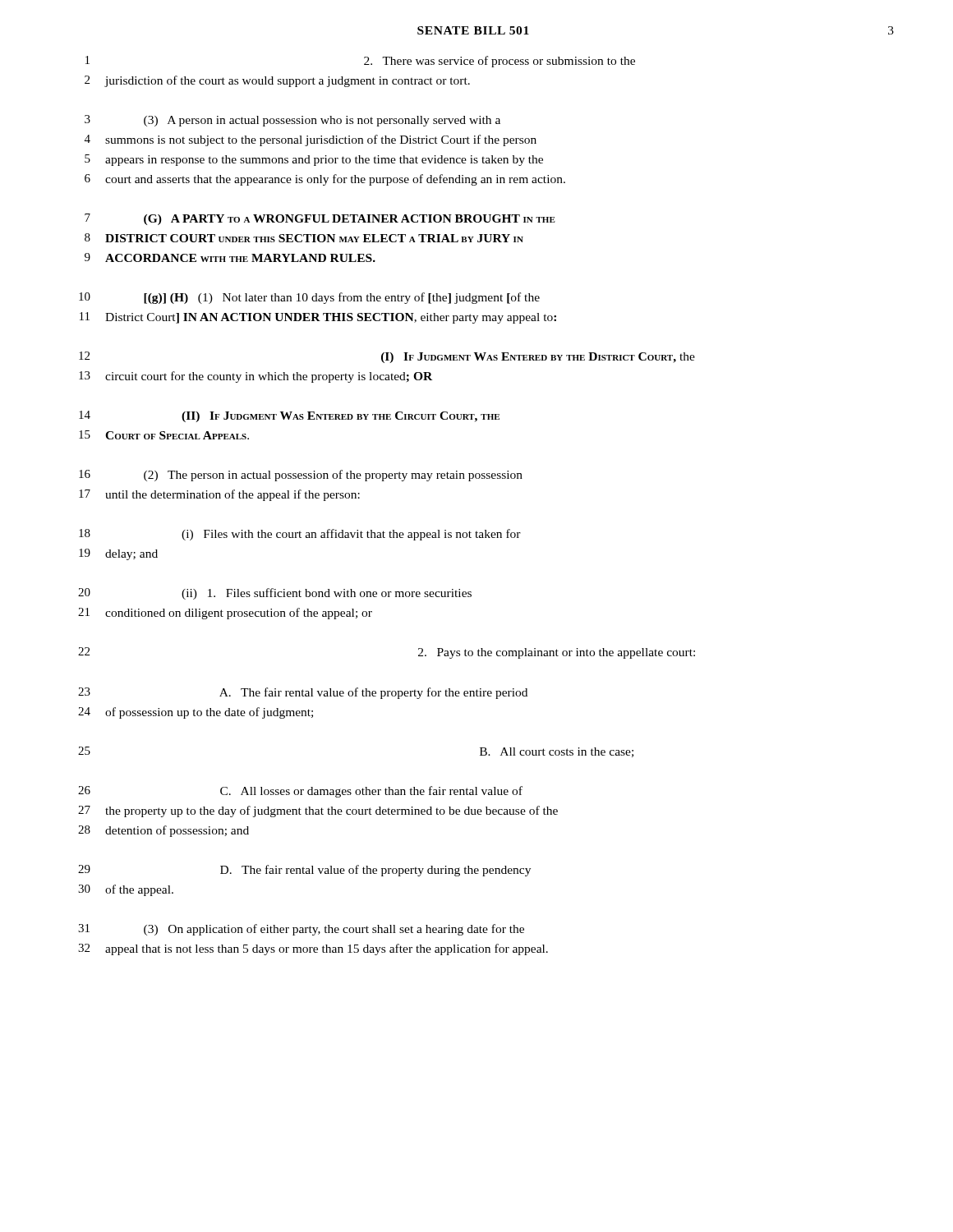This screenshot has height=1232, width=953.
Task: Locate the text block that says "14 (II) If Judgment Was Entered"
Action: click(476, 426)
